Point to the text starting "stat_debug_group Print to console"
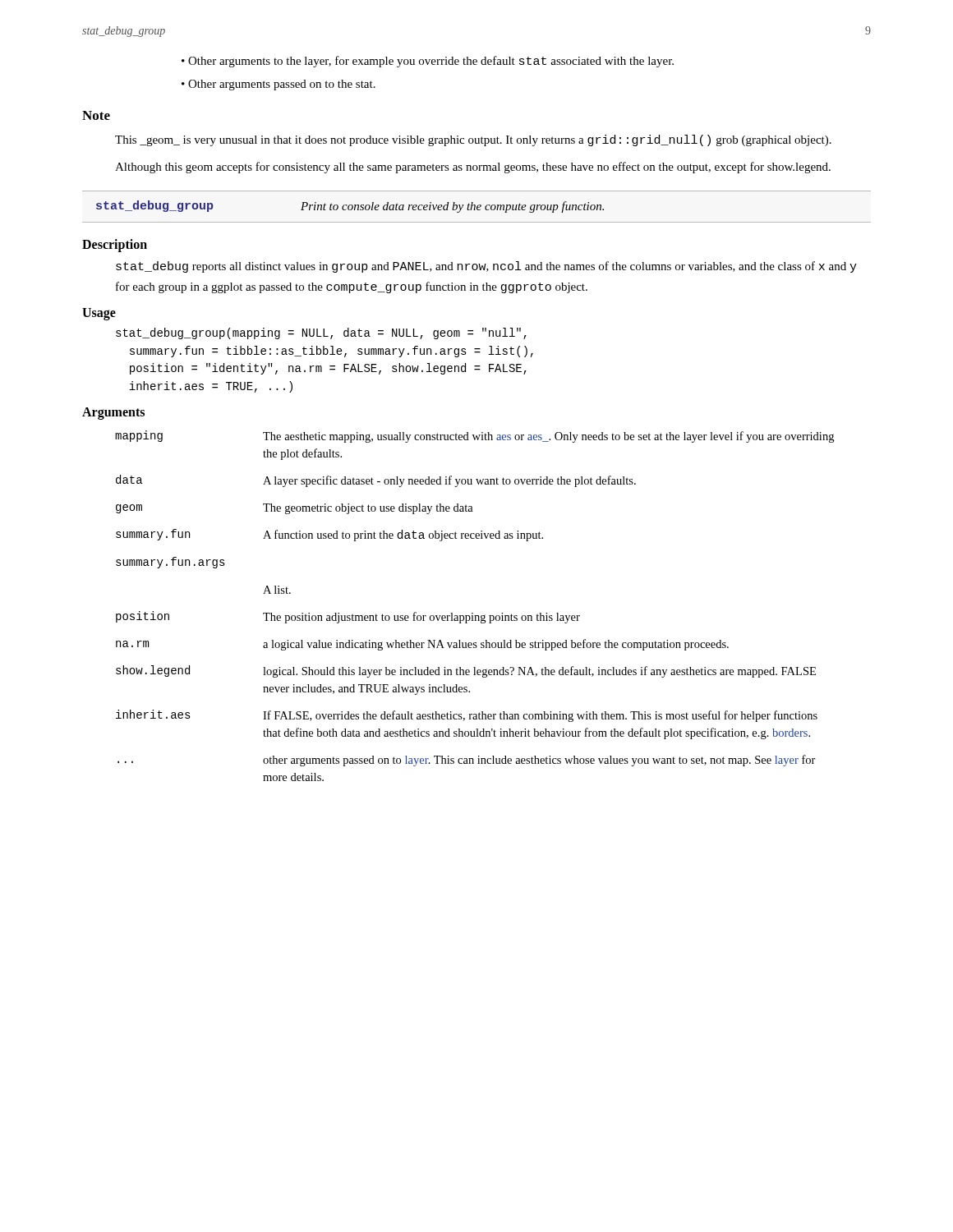The width and height of the screenshot is (953, 1232). (350, 207)
